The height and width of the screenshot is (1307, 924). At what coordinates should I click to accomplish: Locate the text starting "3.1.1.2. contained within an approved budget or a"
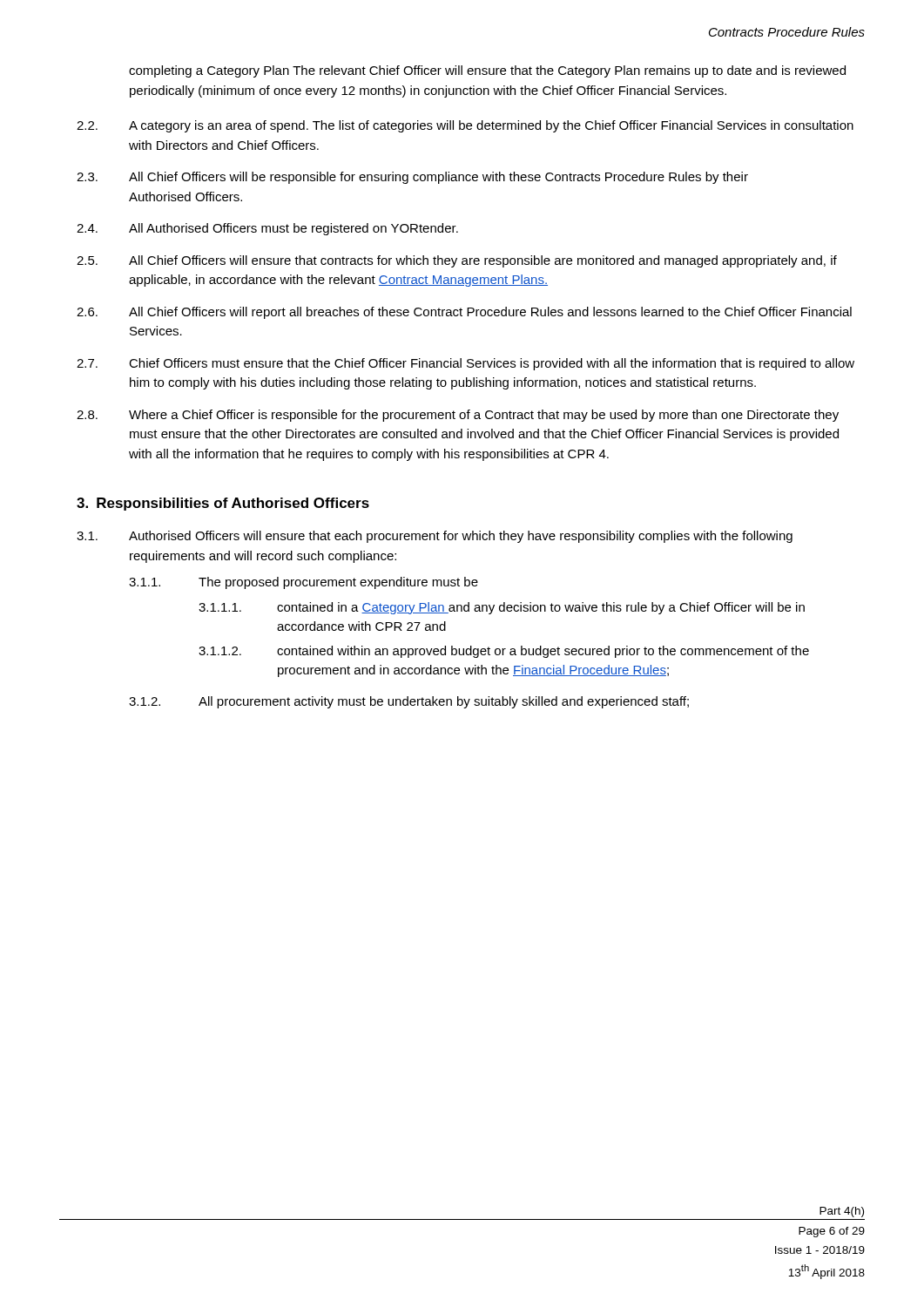532,660
